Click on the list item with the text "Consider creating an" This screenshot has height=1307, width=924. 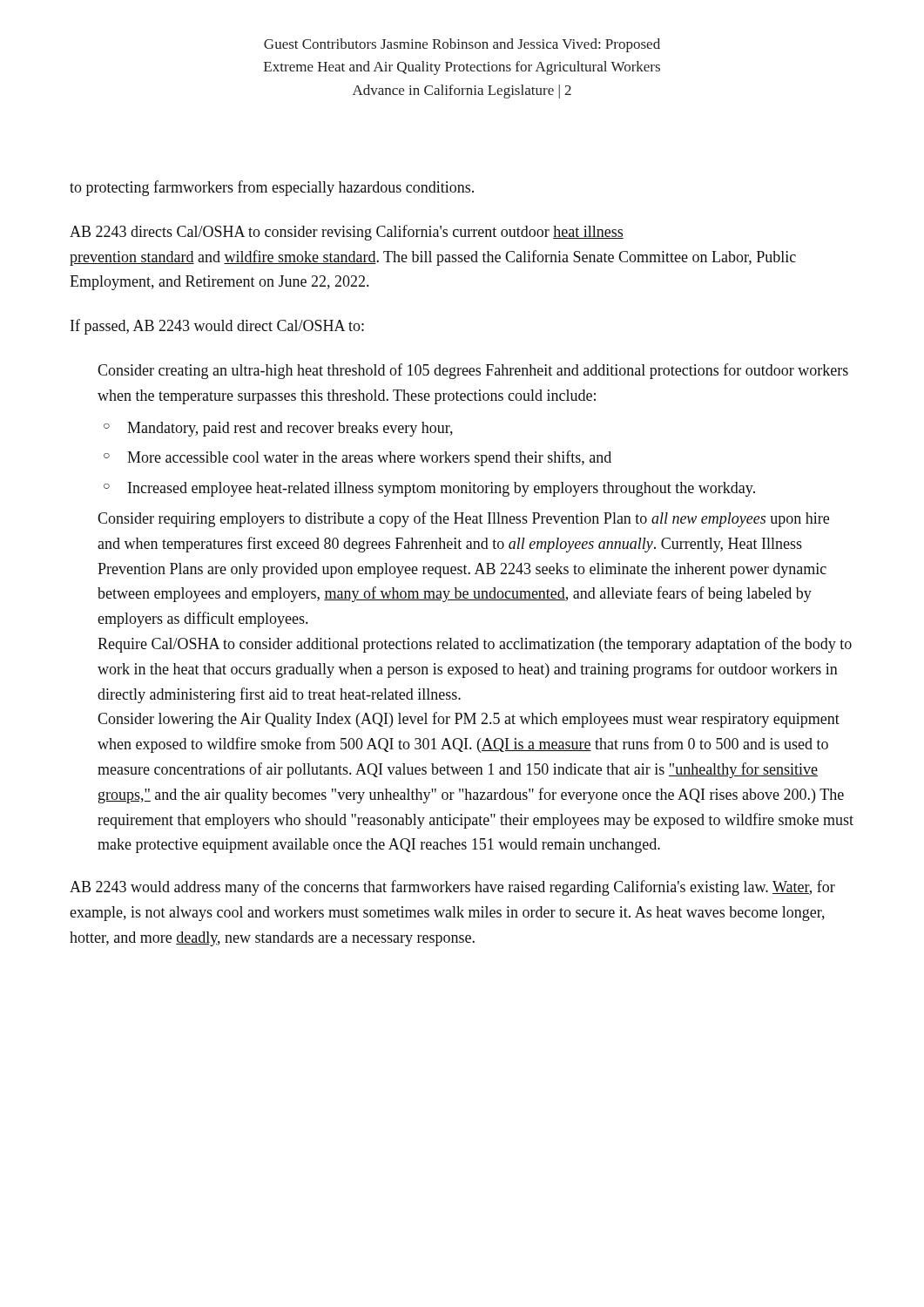click(x=473, y=371)
